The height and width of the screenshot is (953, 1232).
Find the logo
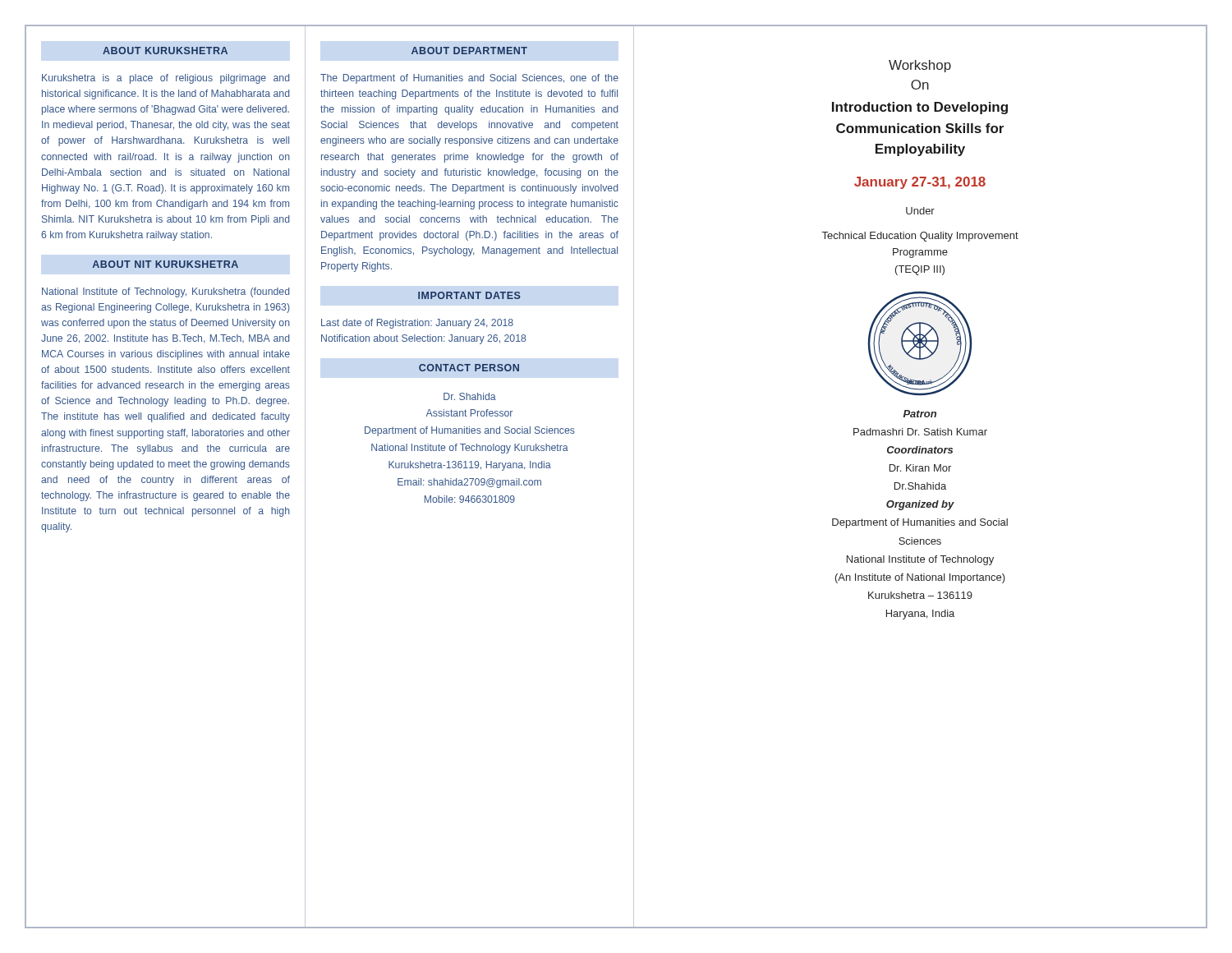coord(920,343)
